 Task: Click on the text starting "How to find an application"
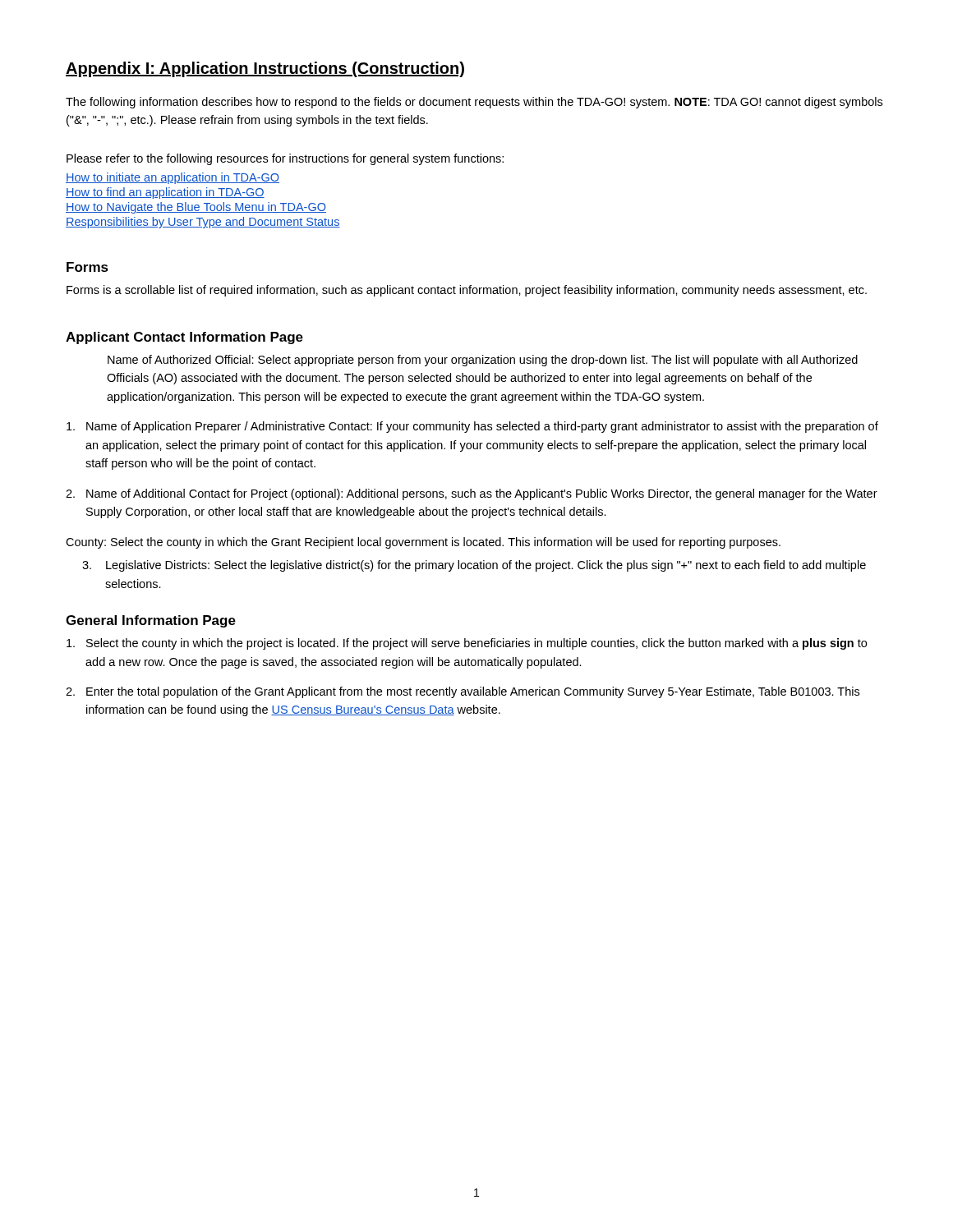[165, 192]
